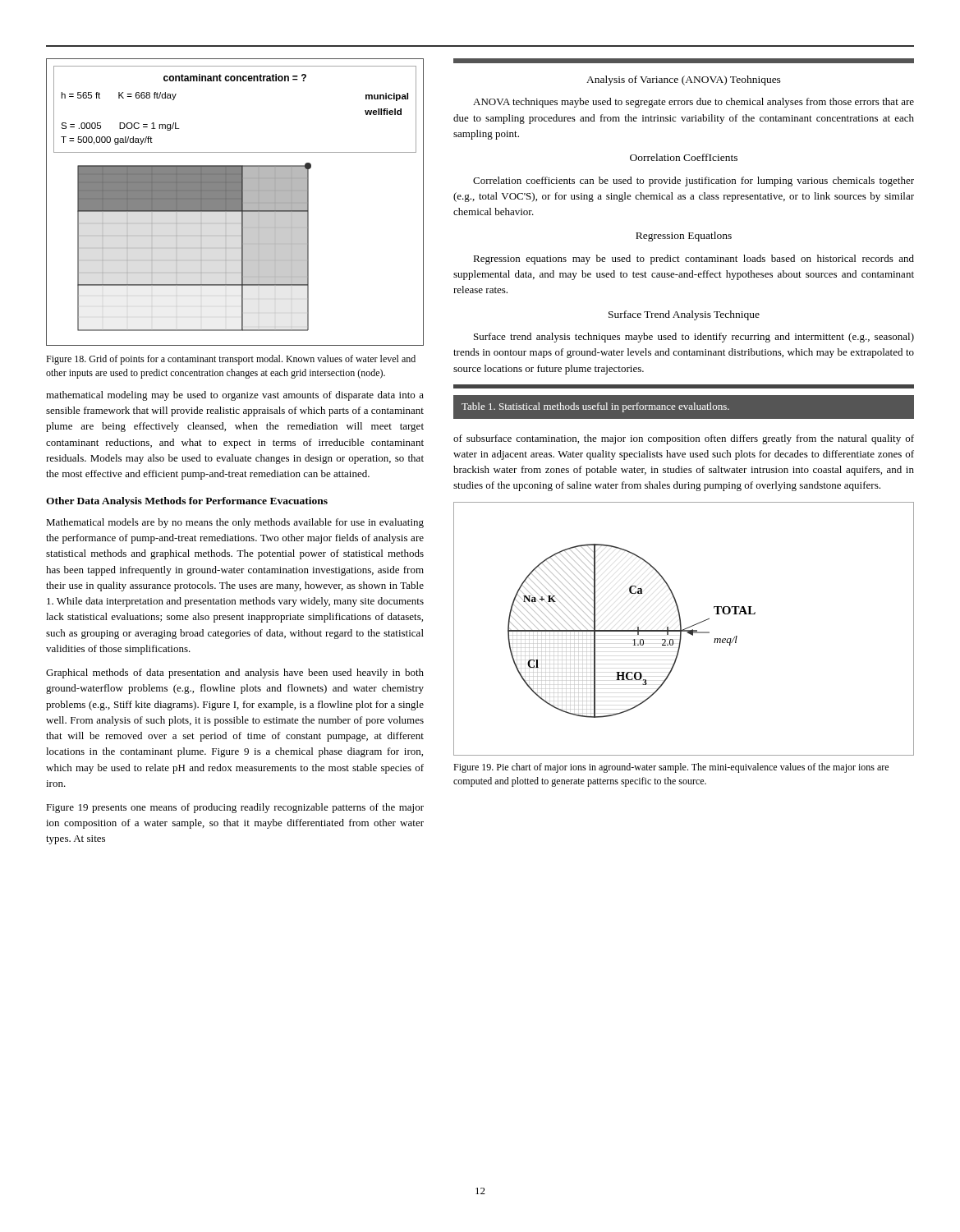Point to the region starting "Analysis of Variance"
The image size is (960, 1232).
pos(684,79)
